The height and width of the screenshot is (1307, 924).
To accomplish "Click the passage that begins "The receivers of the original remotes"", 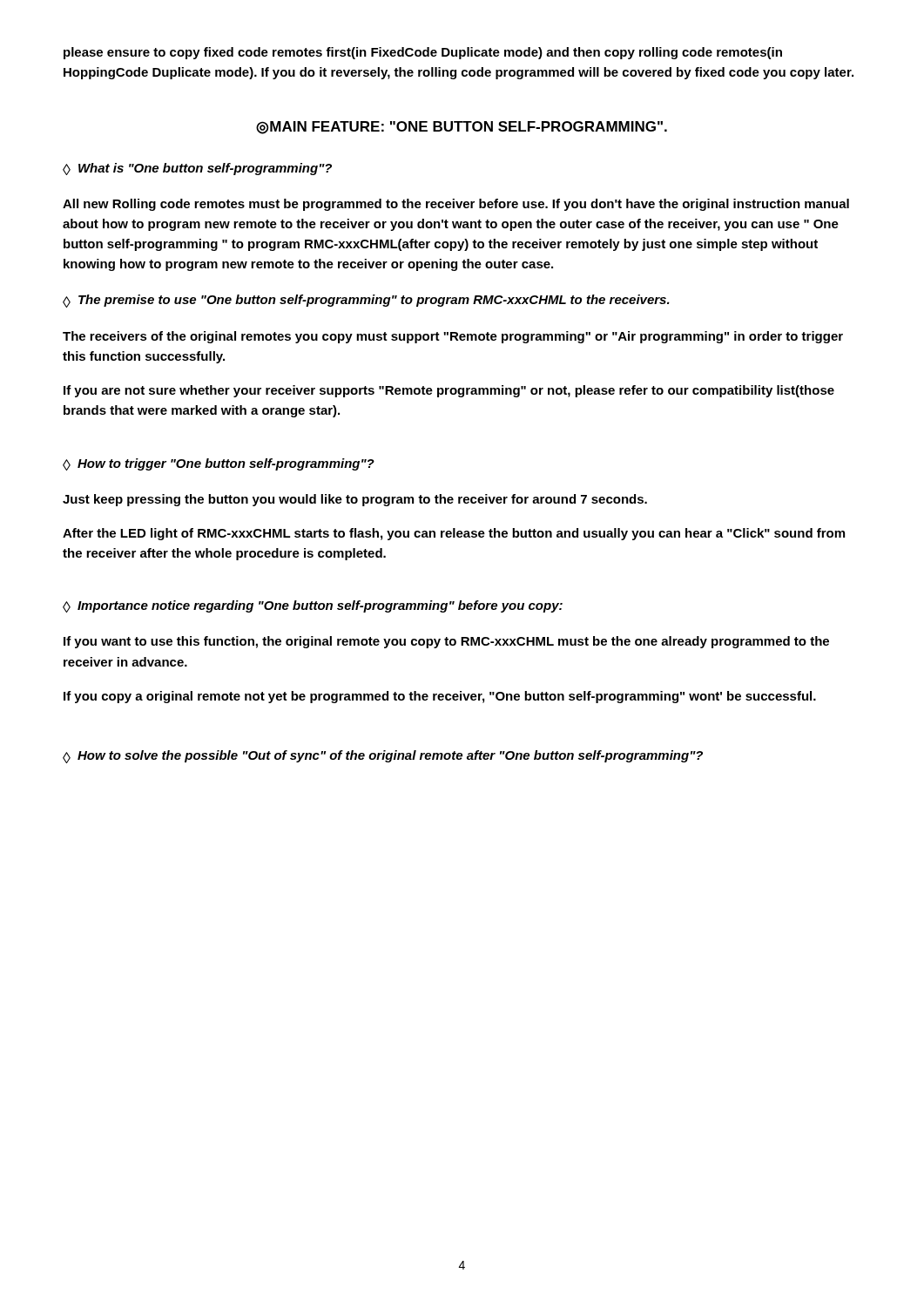I will [x=462, y=346].
